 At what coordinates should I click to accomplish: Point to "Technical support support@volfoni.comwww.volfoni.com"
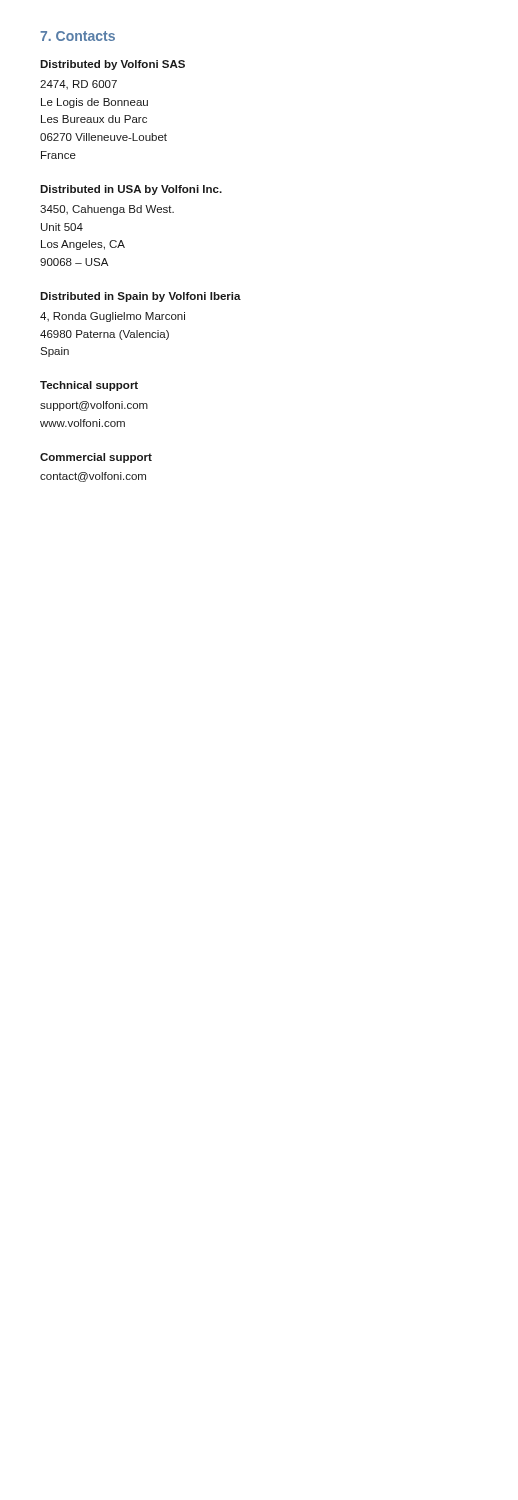click(89, 386)
